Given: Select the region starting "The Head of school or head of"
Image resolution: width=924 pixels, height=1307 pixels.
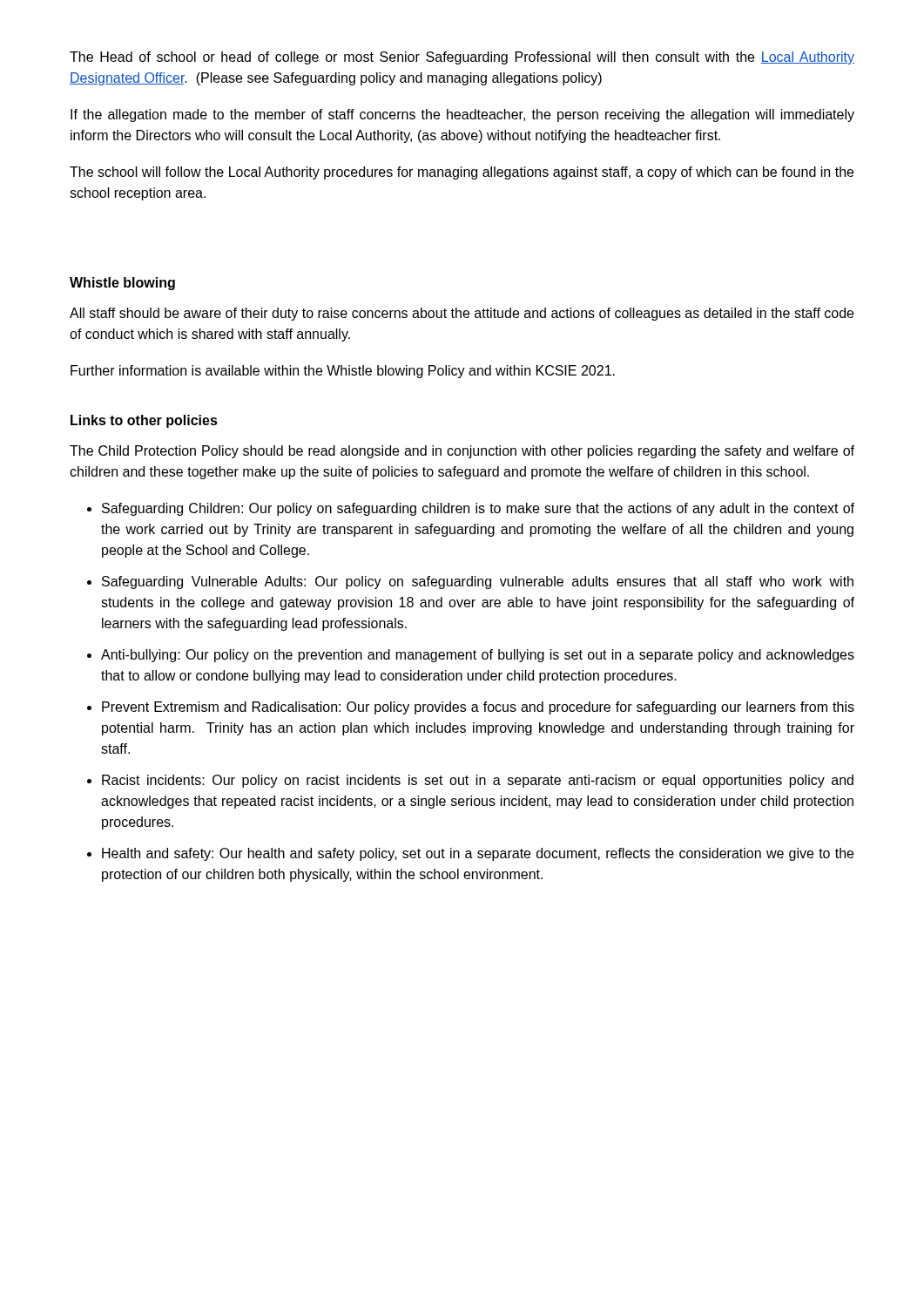Looking at the screenshot, I should coord(462,68).
